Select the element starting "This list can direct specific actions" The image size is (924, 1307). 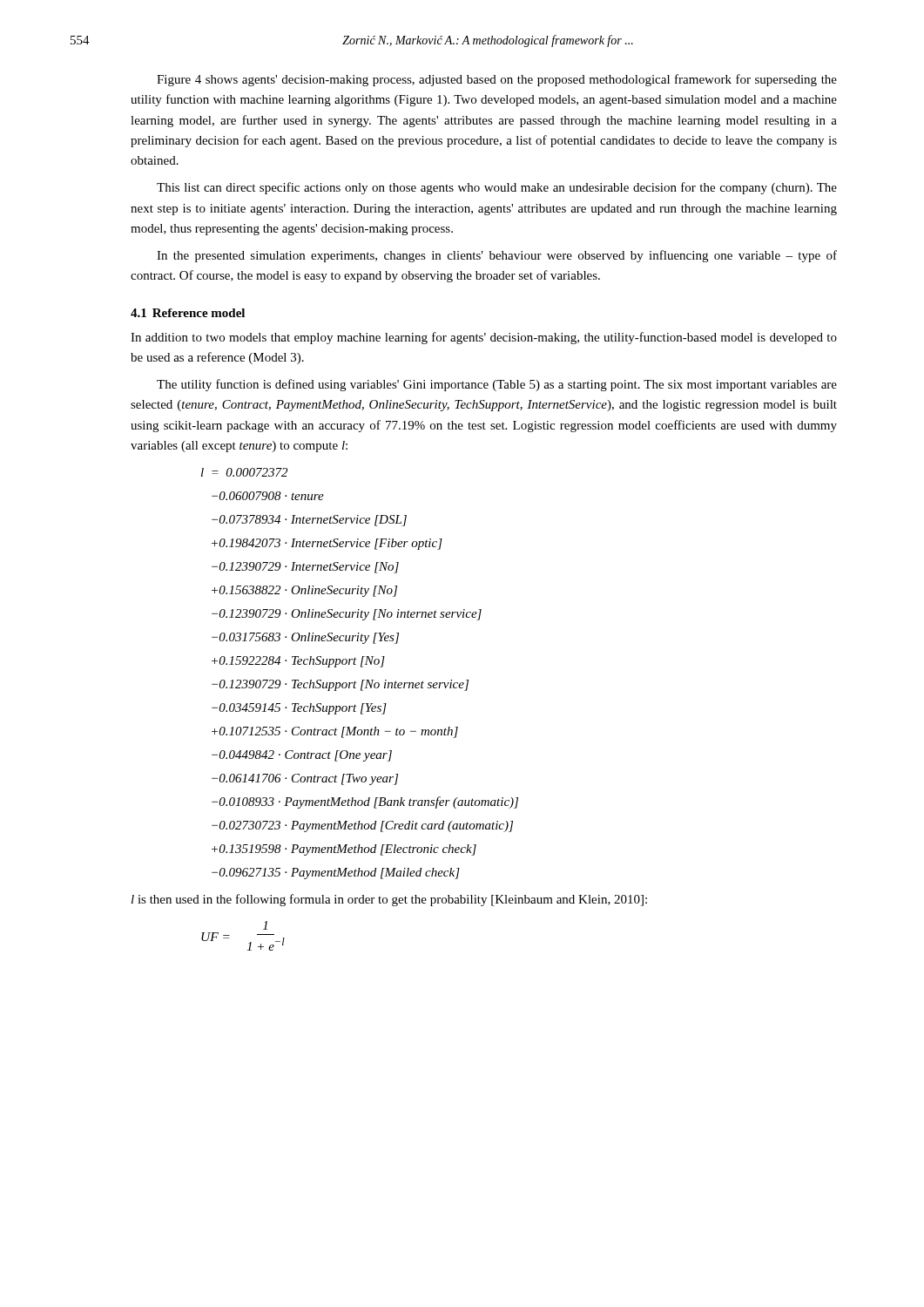pyautogui.click(x=484, y=208)
